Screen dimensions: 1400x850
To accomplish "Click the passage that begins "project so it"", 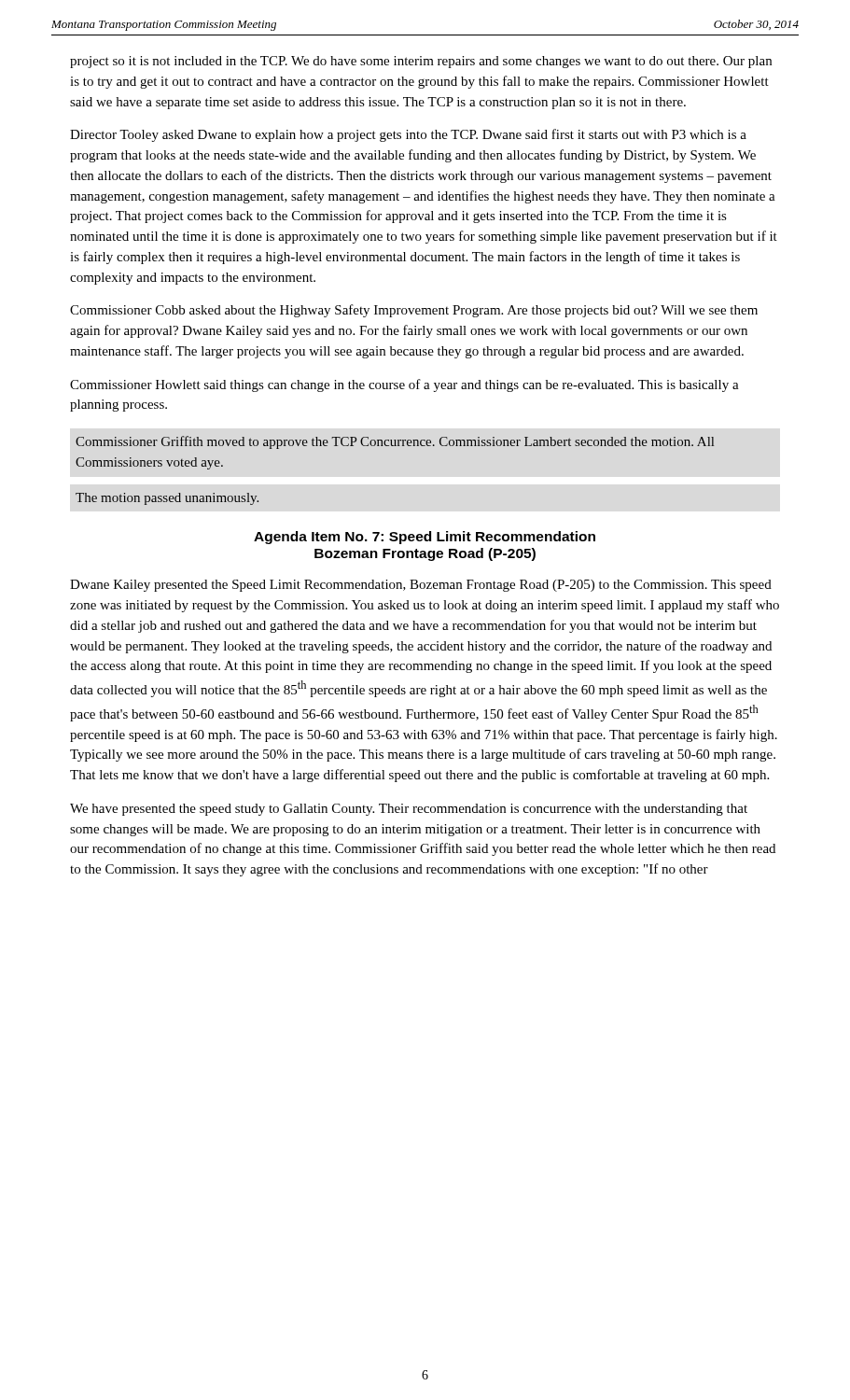I will pos(421,81).
